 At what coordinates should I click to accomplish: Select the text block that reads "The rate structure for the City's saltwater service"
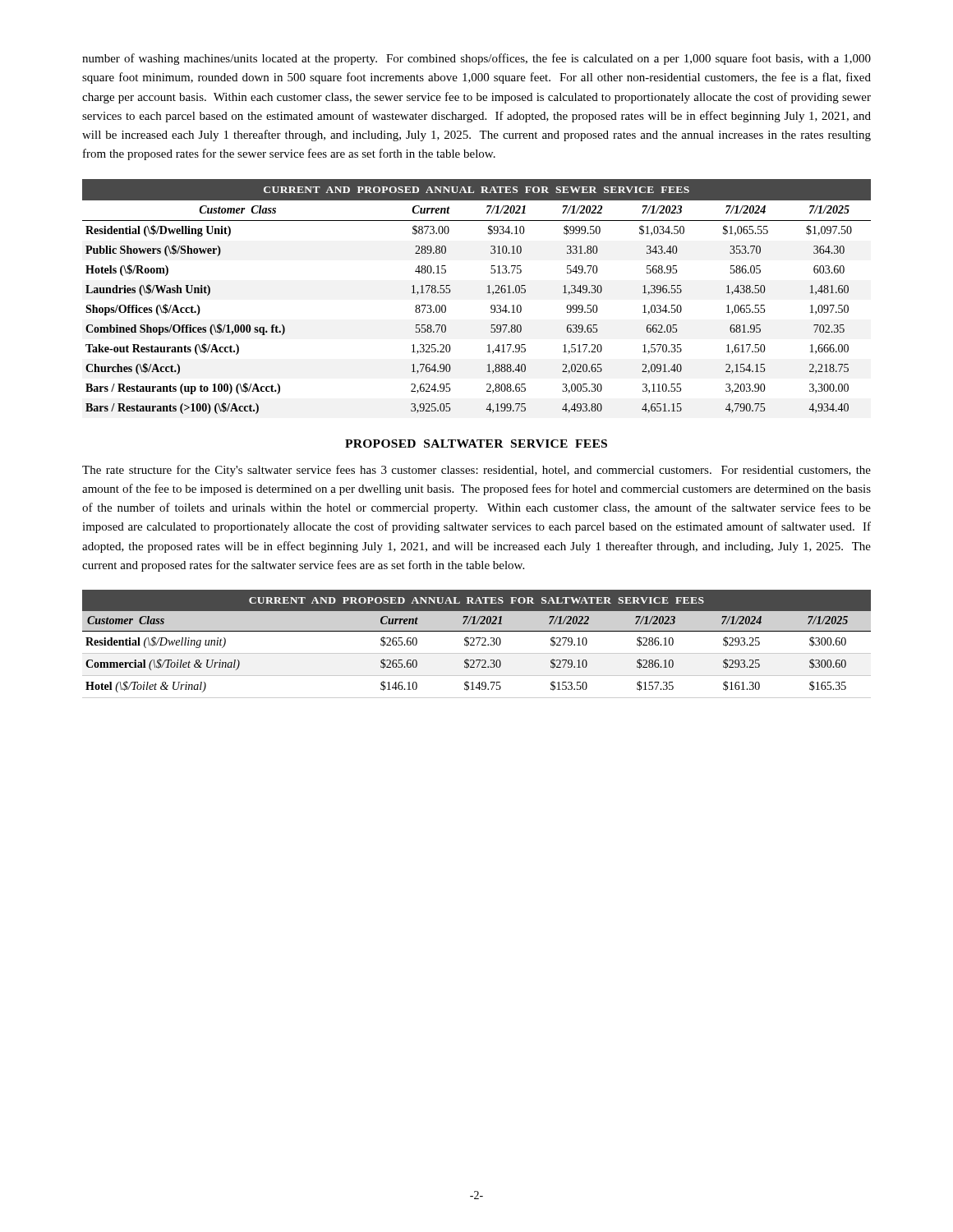tap(476, 517)
